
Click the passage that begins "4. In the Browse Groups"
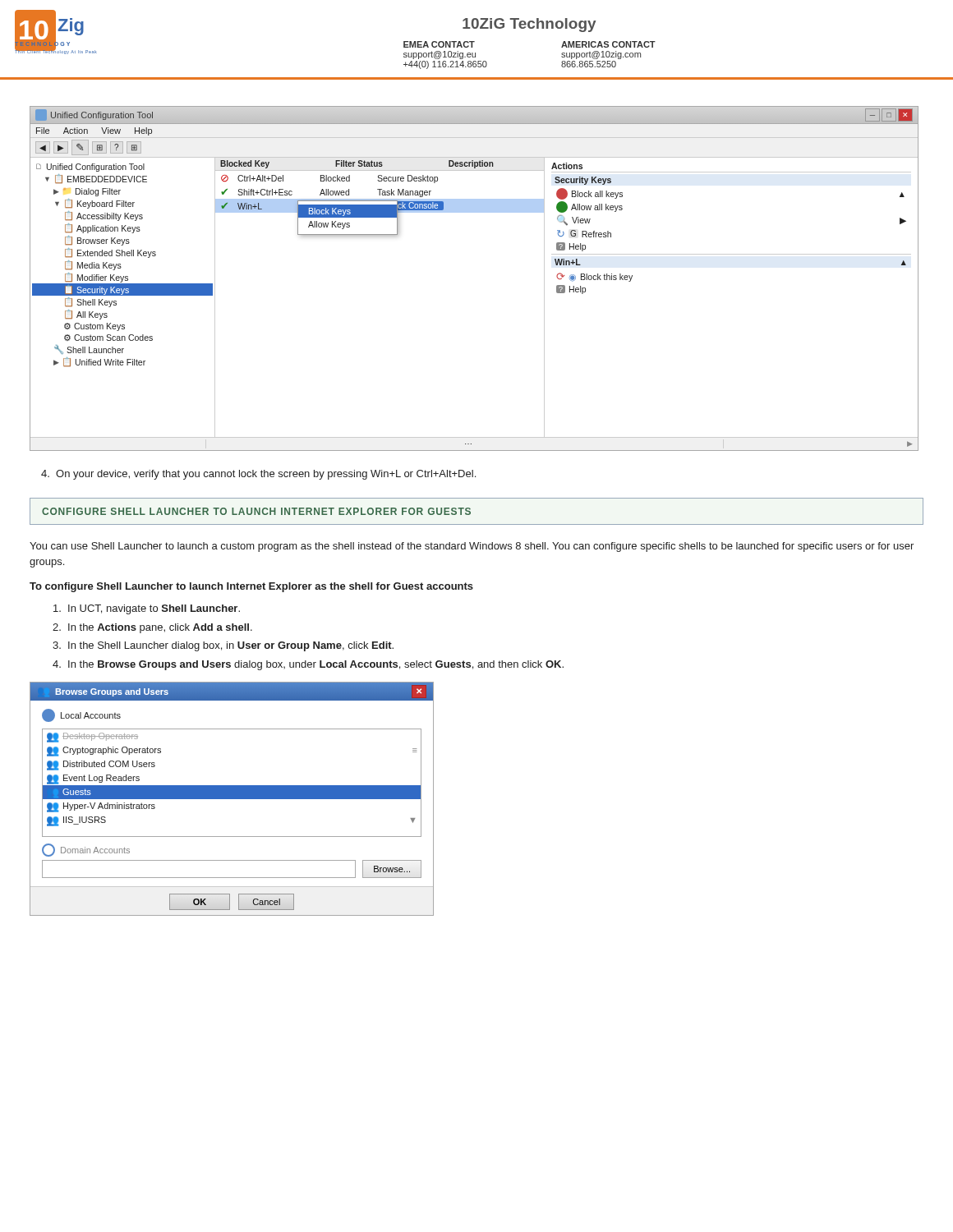[x=309, y=664]
